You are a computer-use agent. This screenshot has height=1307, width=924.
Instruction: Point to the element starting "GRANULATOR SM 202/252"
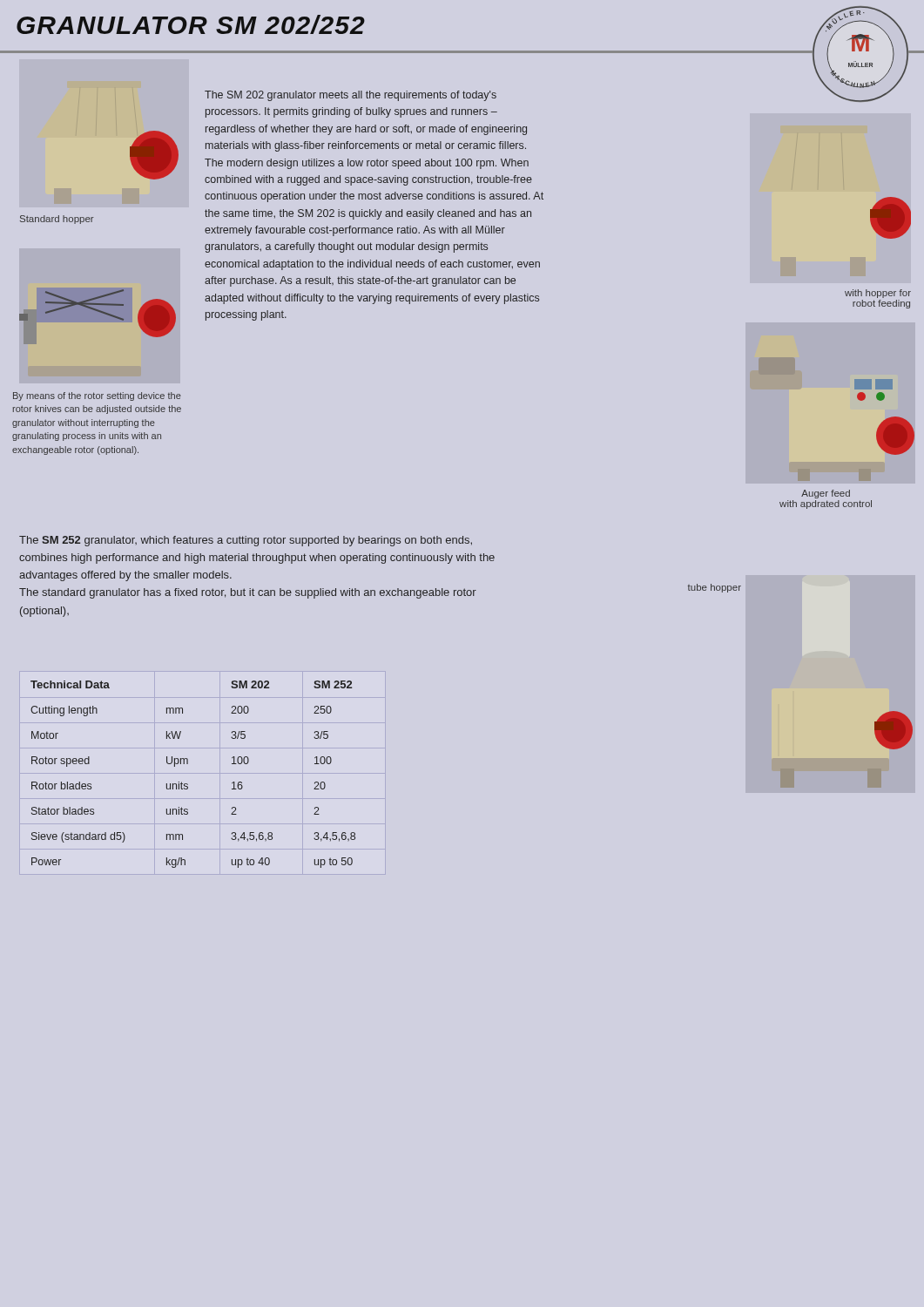[x=191, y=25]
